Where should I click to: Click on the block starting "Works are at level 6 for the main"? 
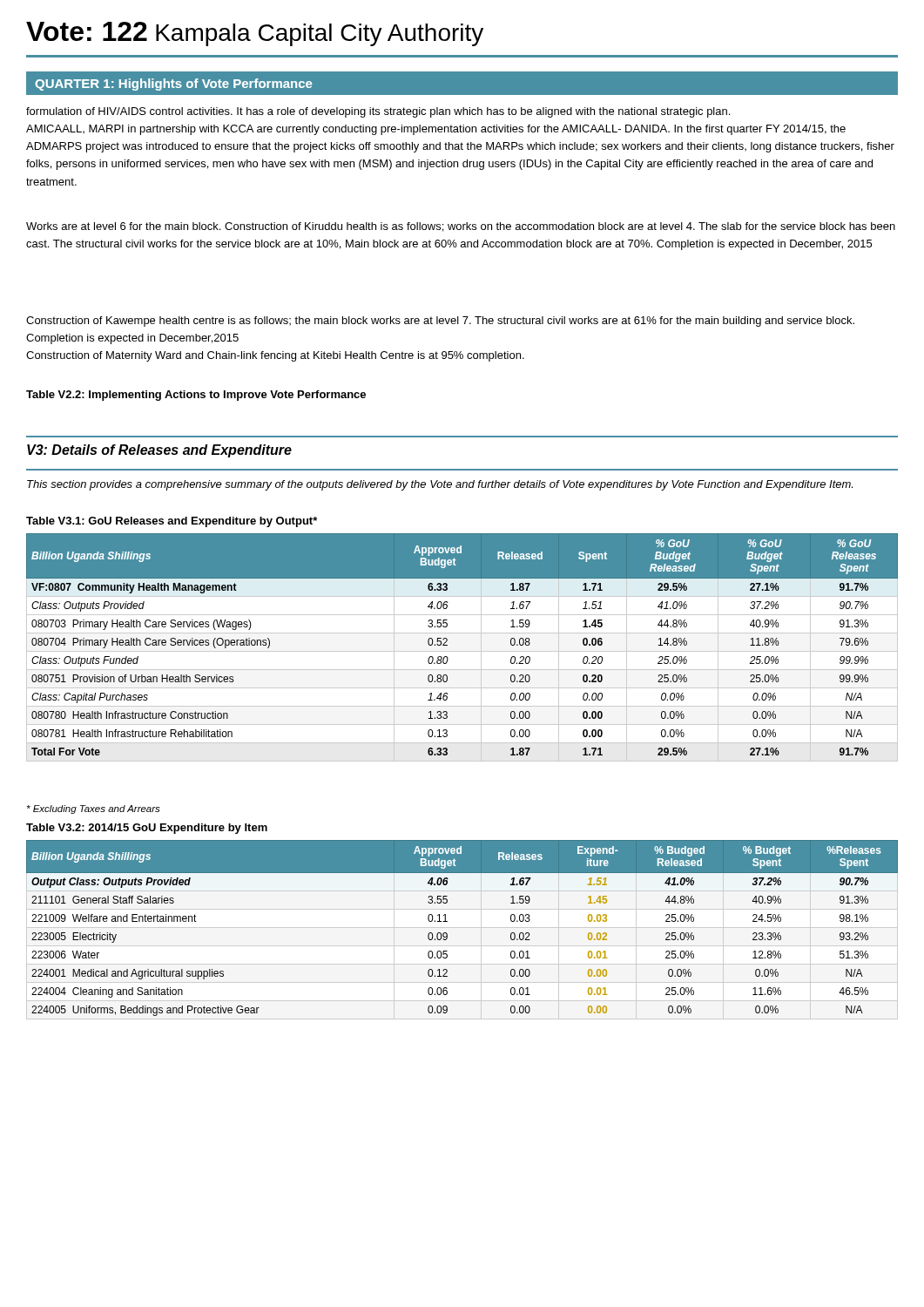pos(461,235)
